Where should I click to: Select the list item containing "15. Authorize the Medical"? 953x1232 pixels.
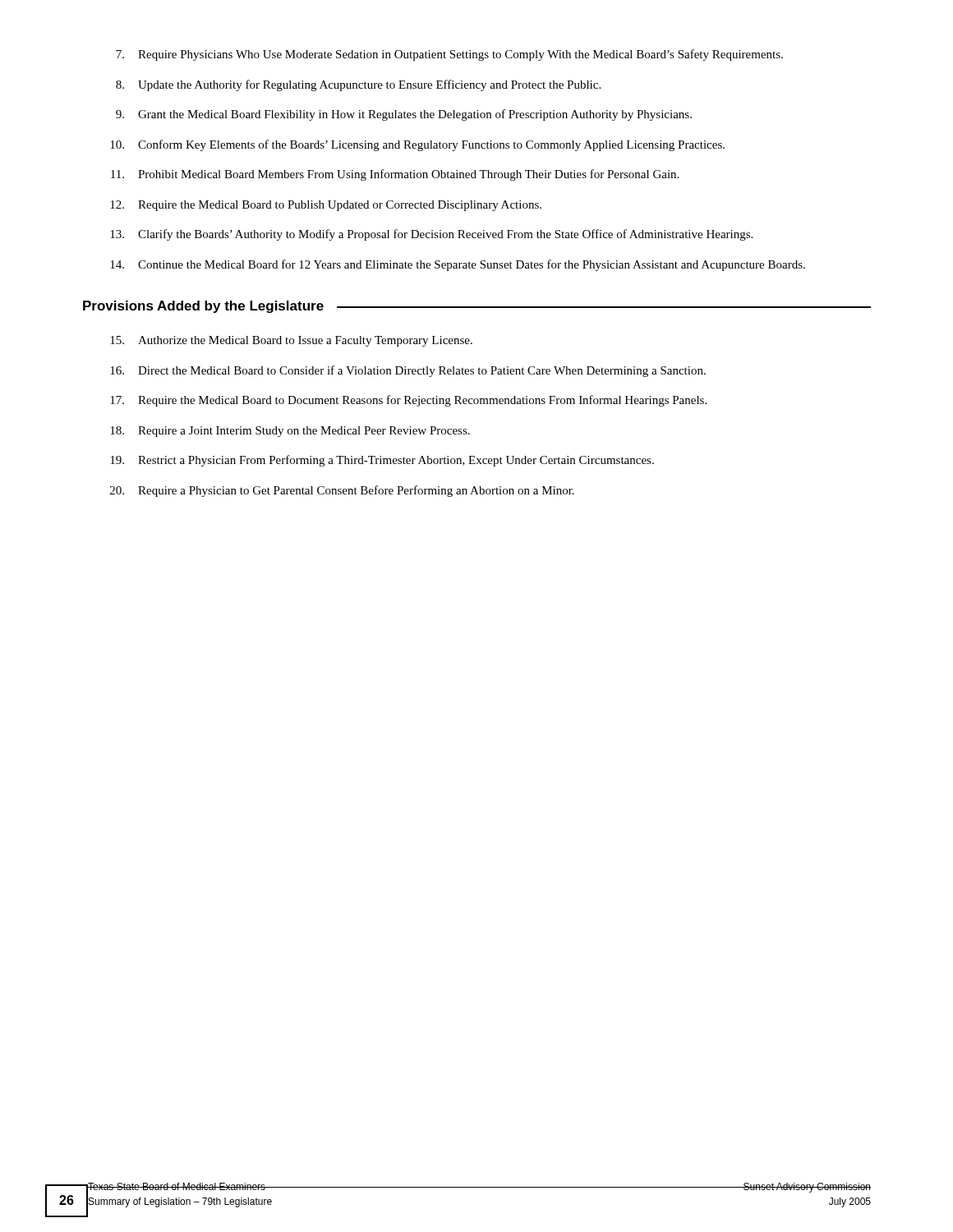[476, 340]
